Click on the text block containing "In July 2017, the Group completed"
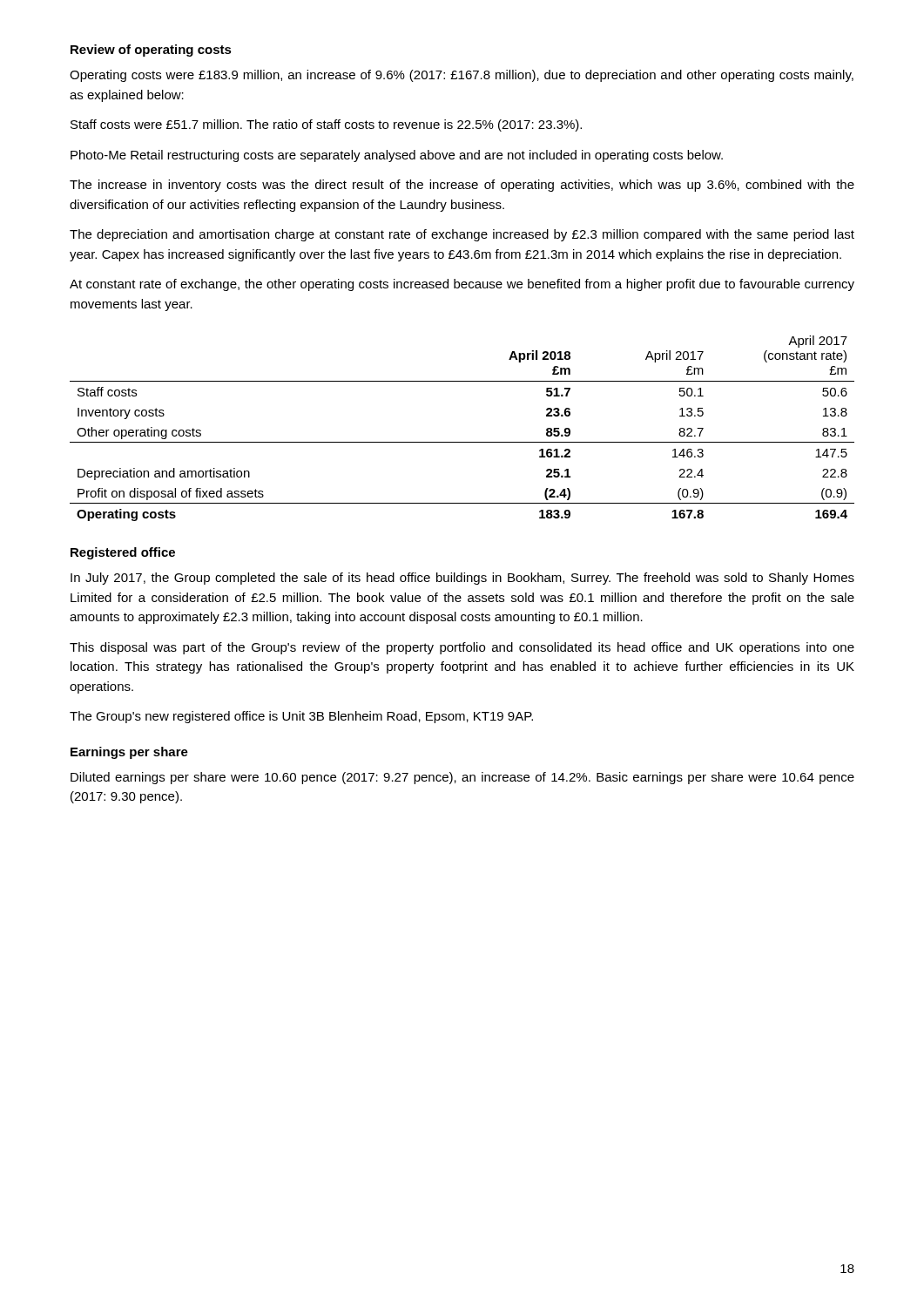Image resolution: width=924 pixels, height=1307 pixels. pyautogui.click(x=462, y=597)
